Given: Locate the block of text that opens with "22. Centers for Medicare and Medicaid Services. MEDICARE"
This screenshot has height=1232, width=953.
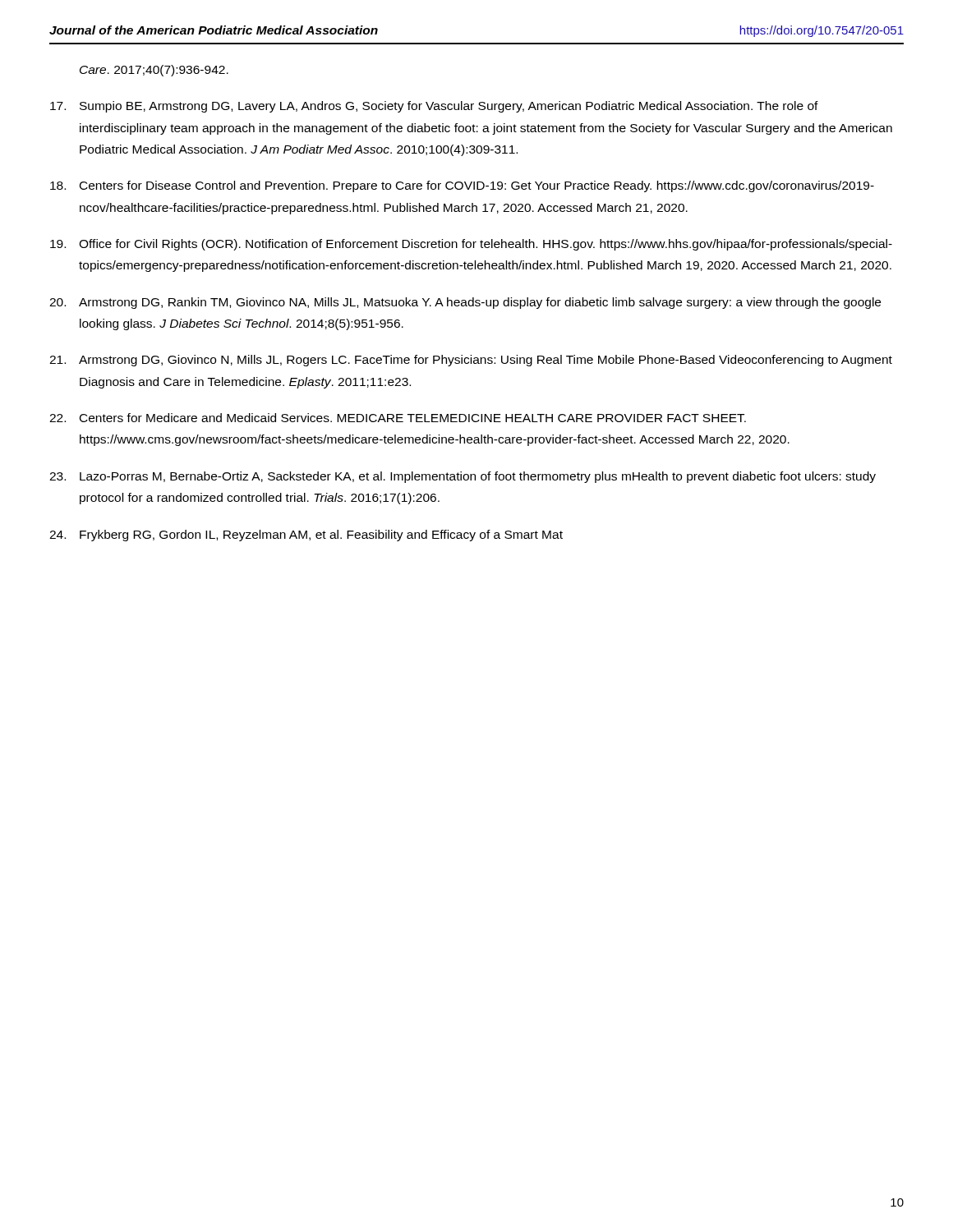Looking at the screenshot, I should click(476, 429).
